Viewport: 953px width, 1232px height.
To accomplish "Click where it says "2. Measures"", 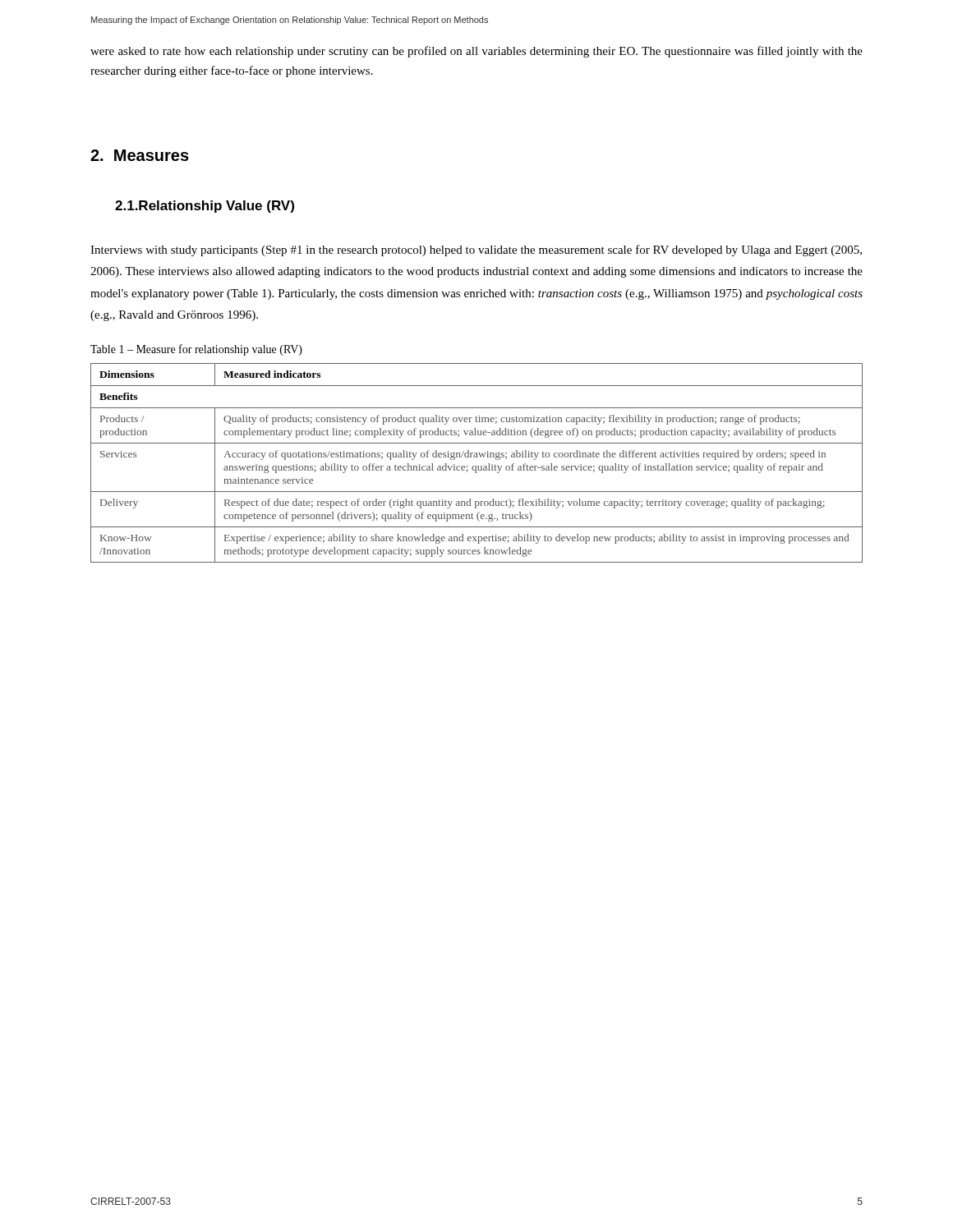I will point(140,155).
